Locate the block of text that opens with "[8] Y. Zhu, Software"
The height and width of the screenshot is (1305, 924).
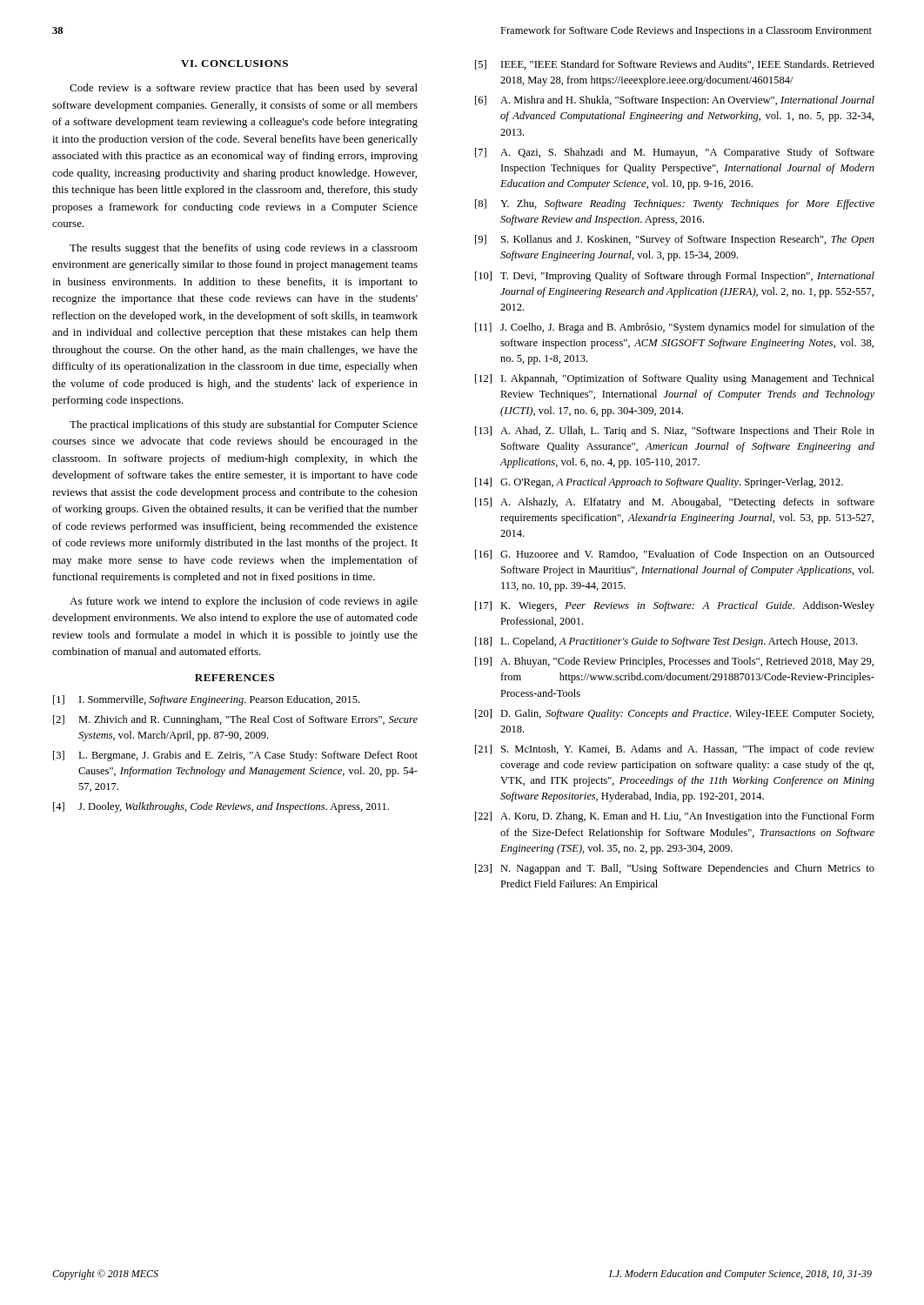[674, 212]
